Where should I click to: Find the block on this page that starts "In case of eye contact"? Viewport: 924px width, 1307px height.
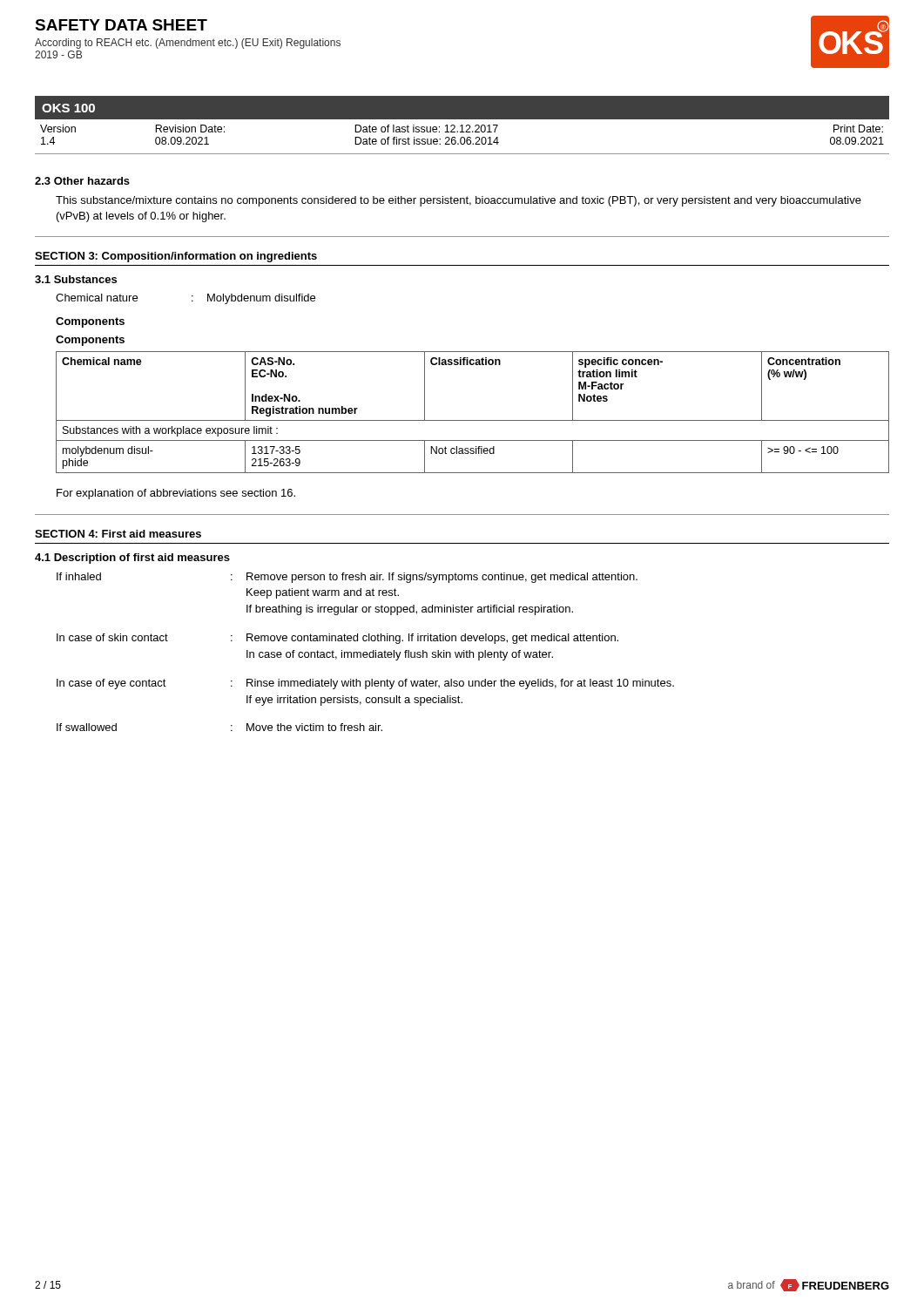click(x=472, y=691)
